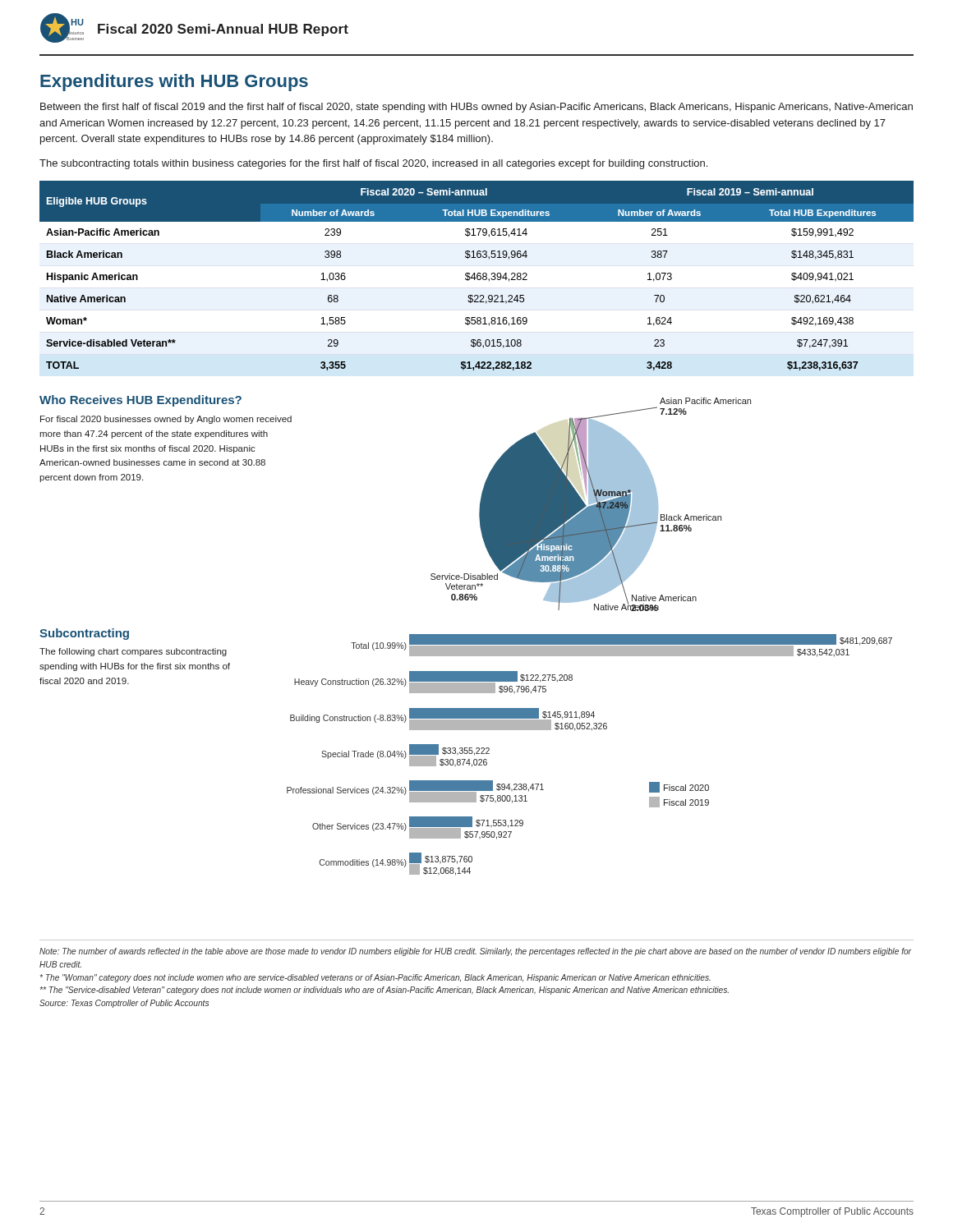Point to the element starting "Note: The number of"
The image size is (953, 1232).
point(475,978)
